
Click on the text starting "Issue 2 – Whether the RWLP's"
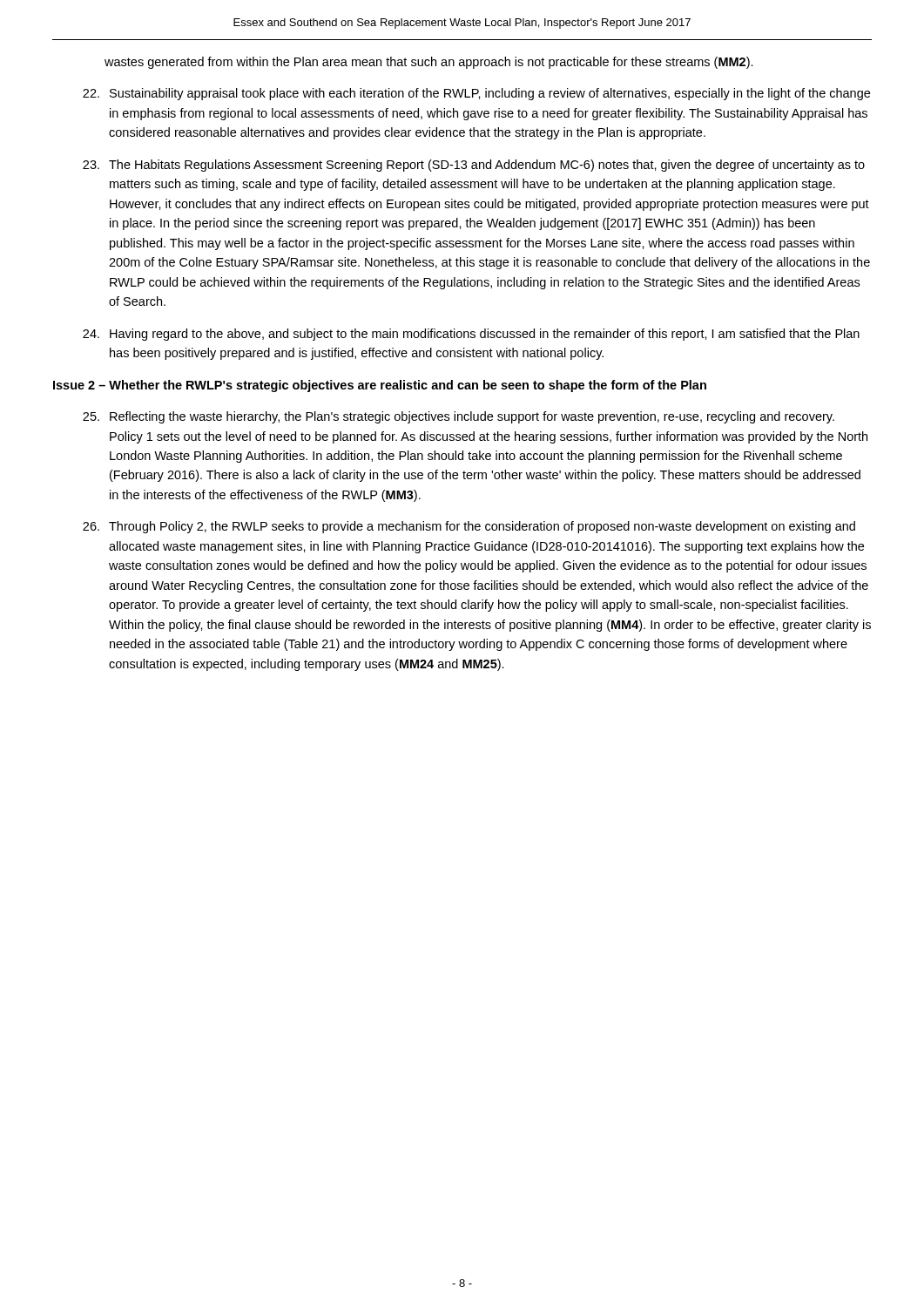(380, 385)
